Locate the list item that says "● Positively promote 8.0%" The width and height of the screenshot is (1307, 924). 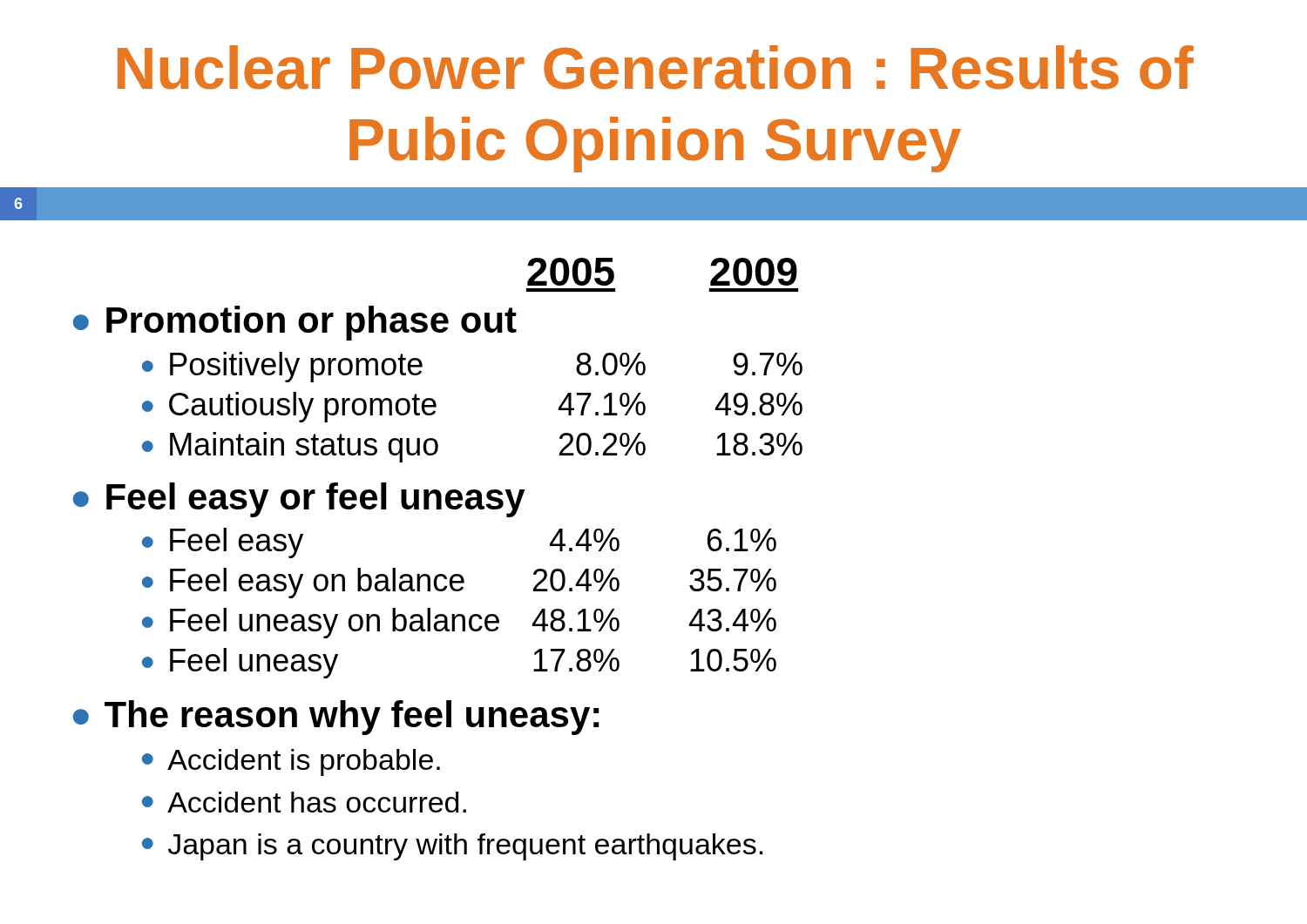(280, 367)
